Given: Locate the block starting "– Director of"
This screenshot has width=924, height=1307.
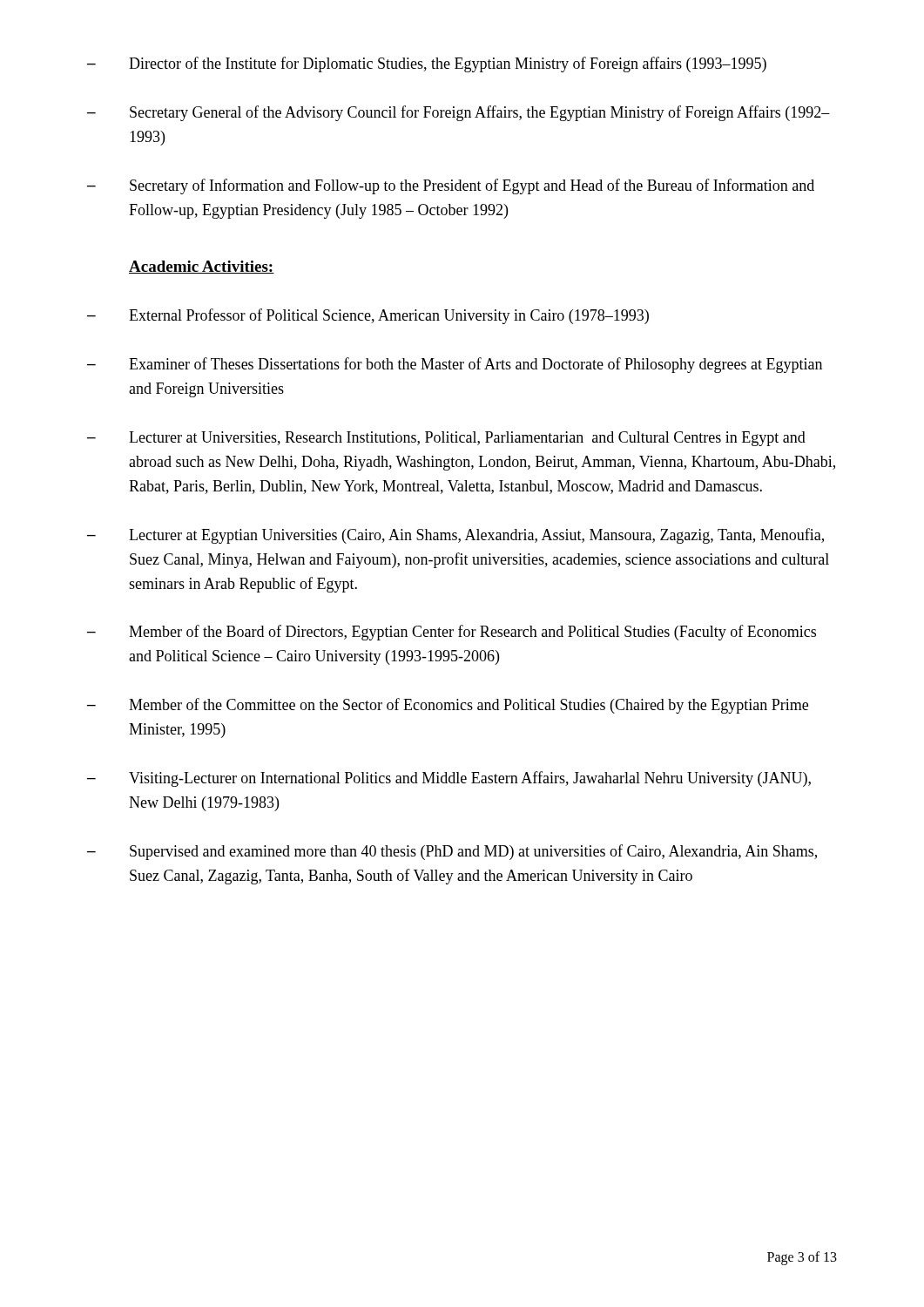Looking at the screenshot, I should click(x=462, y=64).
